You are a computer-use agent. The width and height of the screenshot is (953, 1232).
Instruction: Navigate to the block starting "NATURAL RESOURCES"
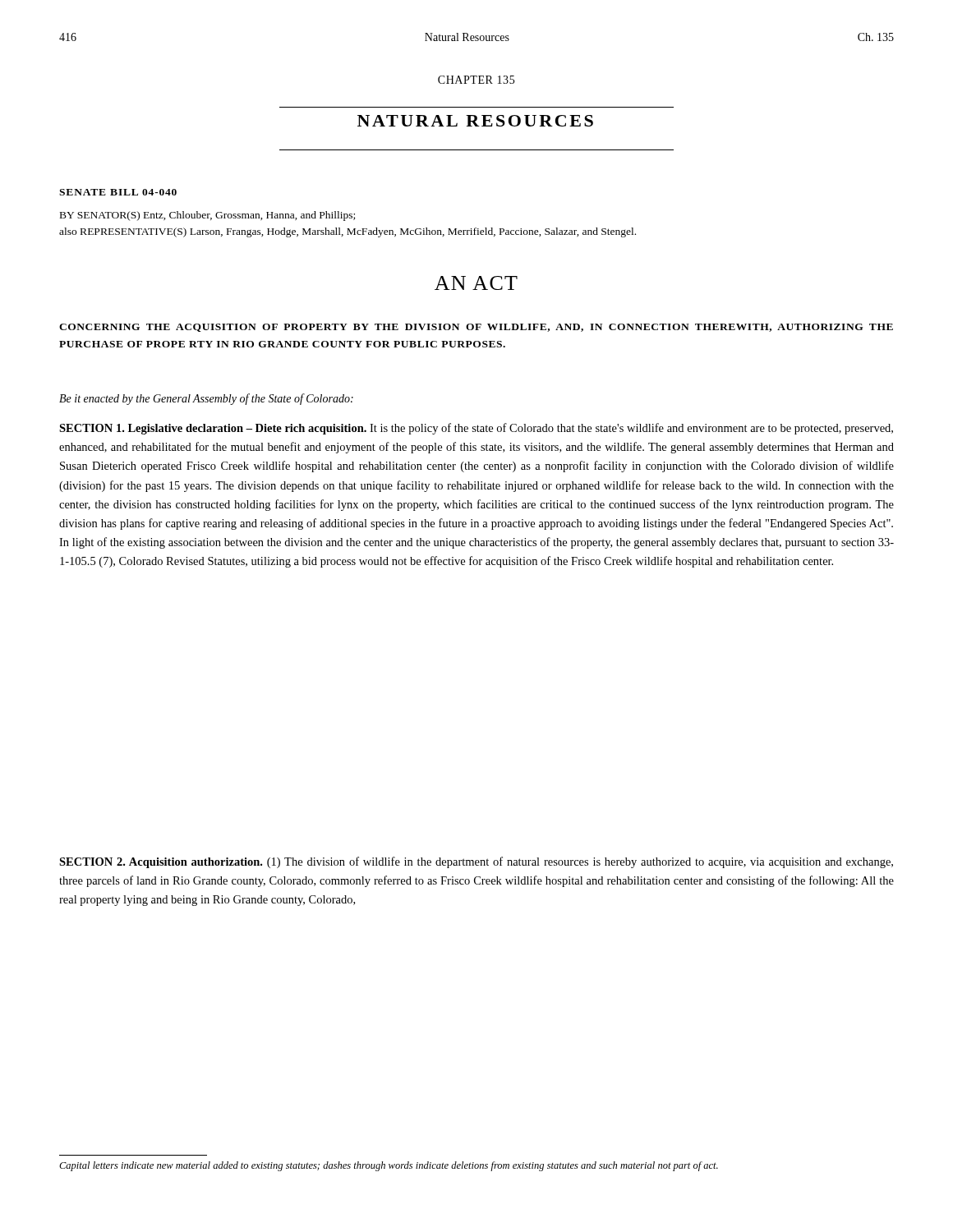[x=476, y=120]
